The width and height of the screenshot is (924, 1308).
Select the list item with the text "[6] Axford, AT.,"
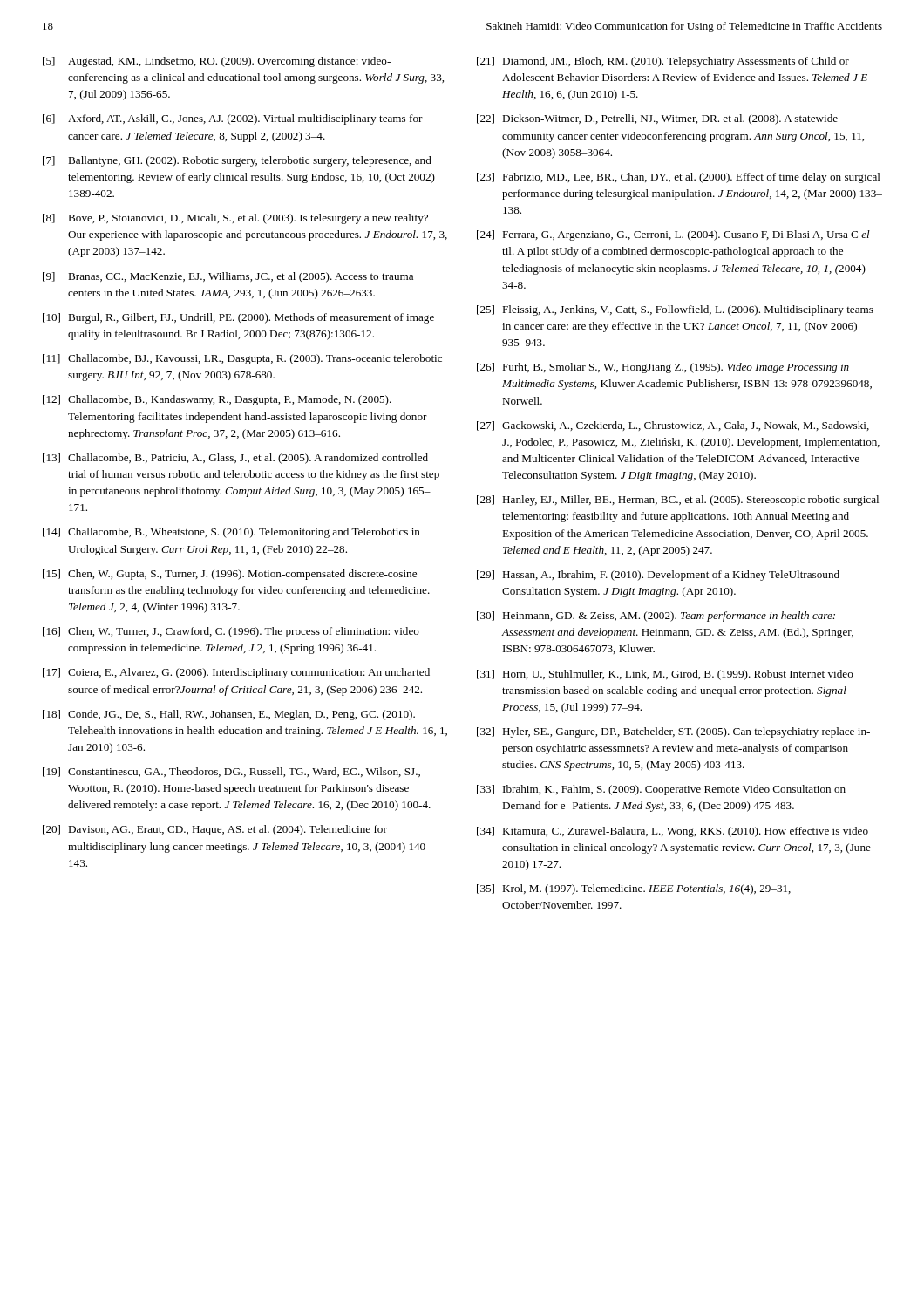click(x=245, y=127)
